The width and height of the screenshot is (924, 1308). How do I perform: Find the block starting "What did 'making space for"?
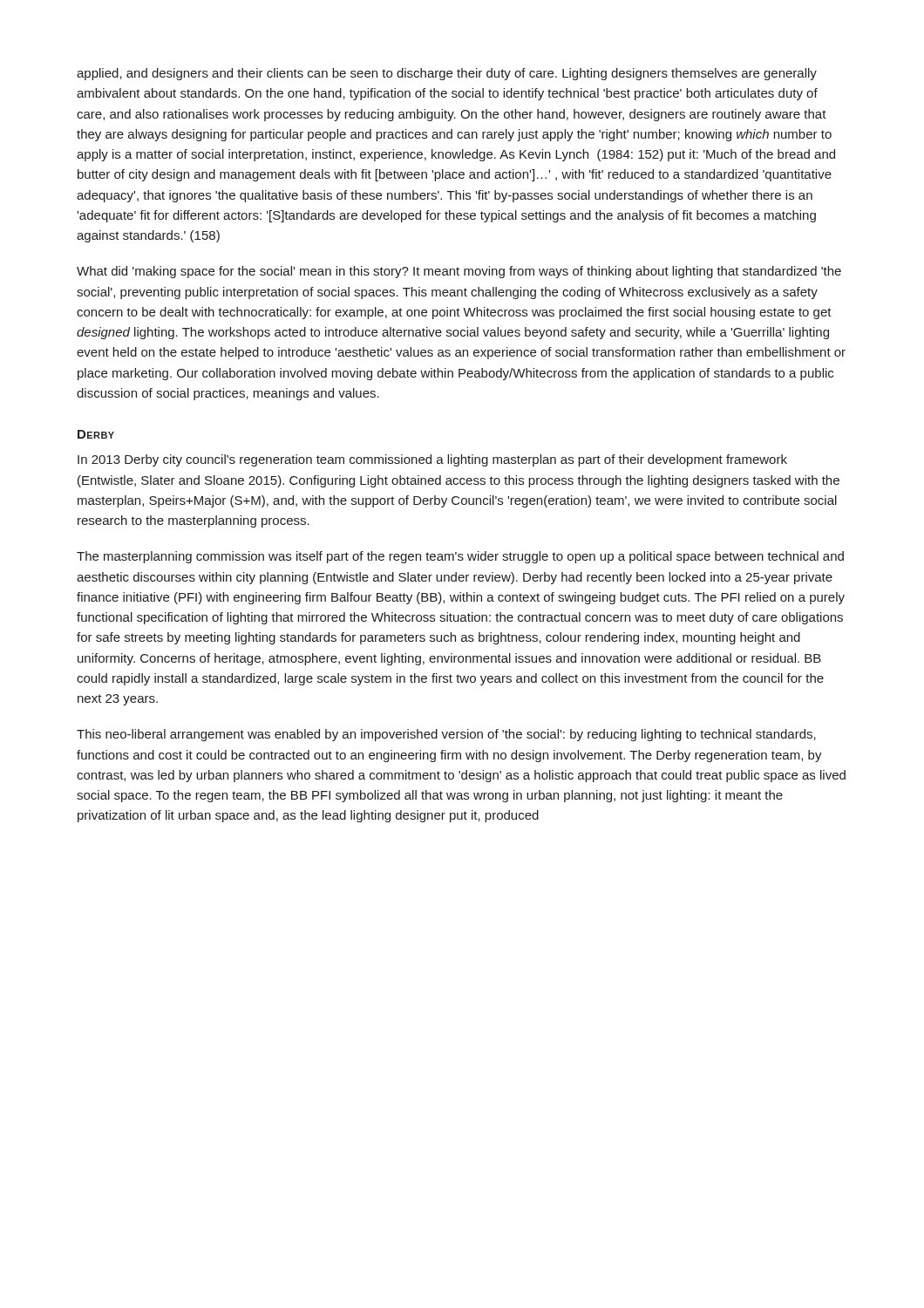[x=461, y=332]
